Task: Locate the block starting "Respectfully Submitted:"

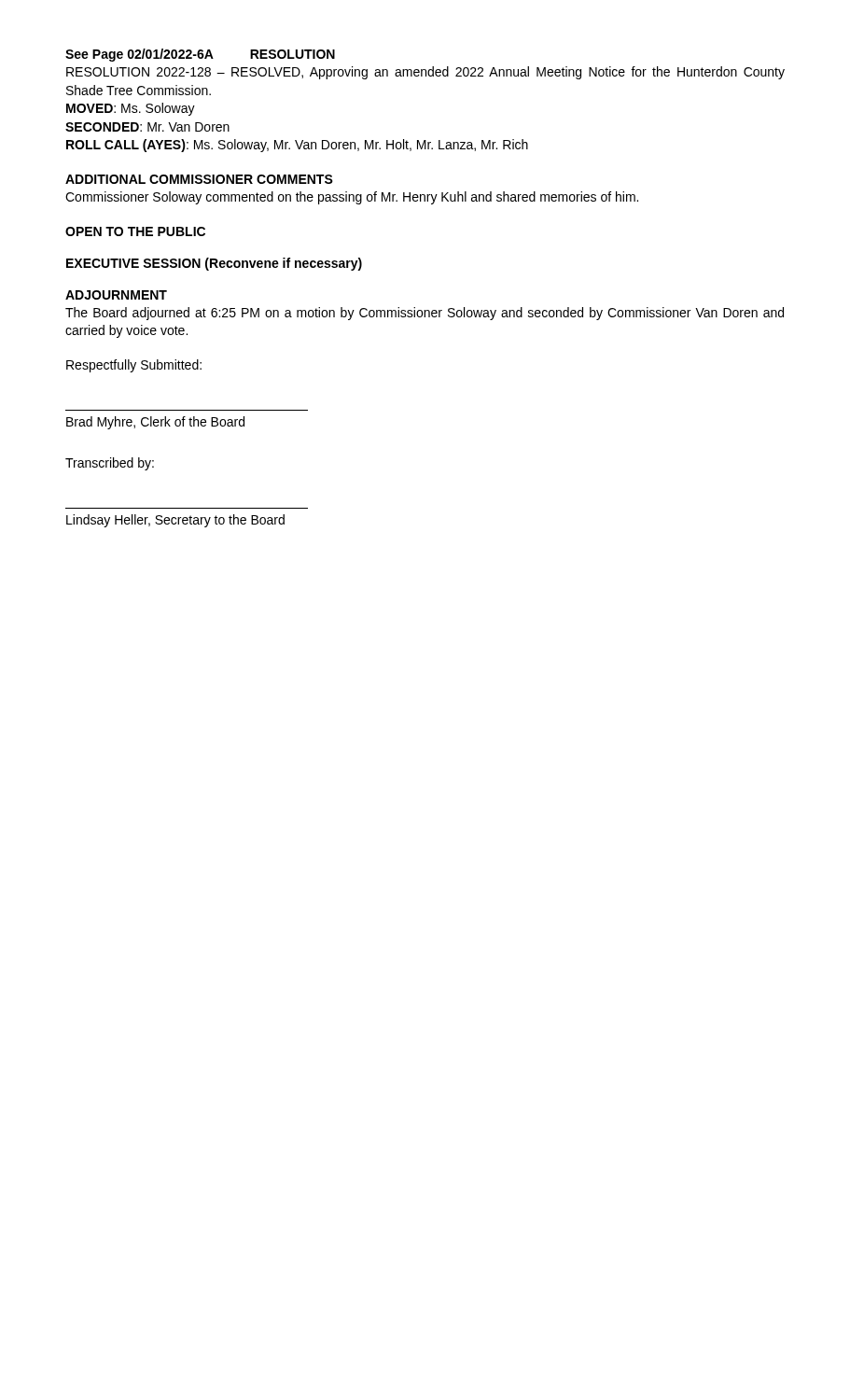Action: tap(134, 365)
